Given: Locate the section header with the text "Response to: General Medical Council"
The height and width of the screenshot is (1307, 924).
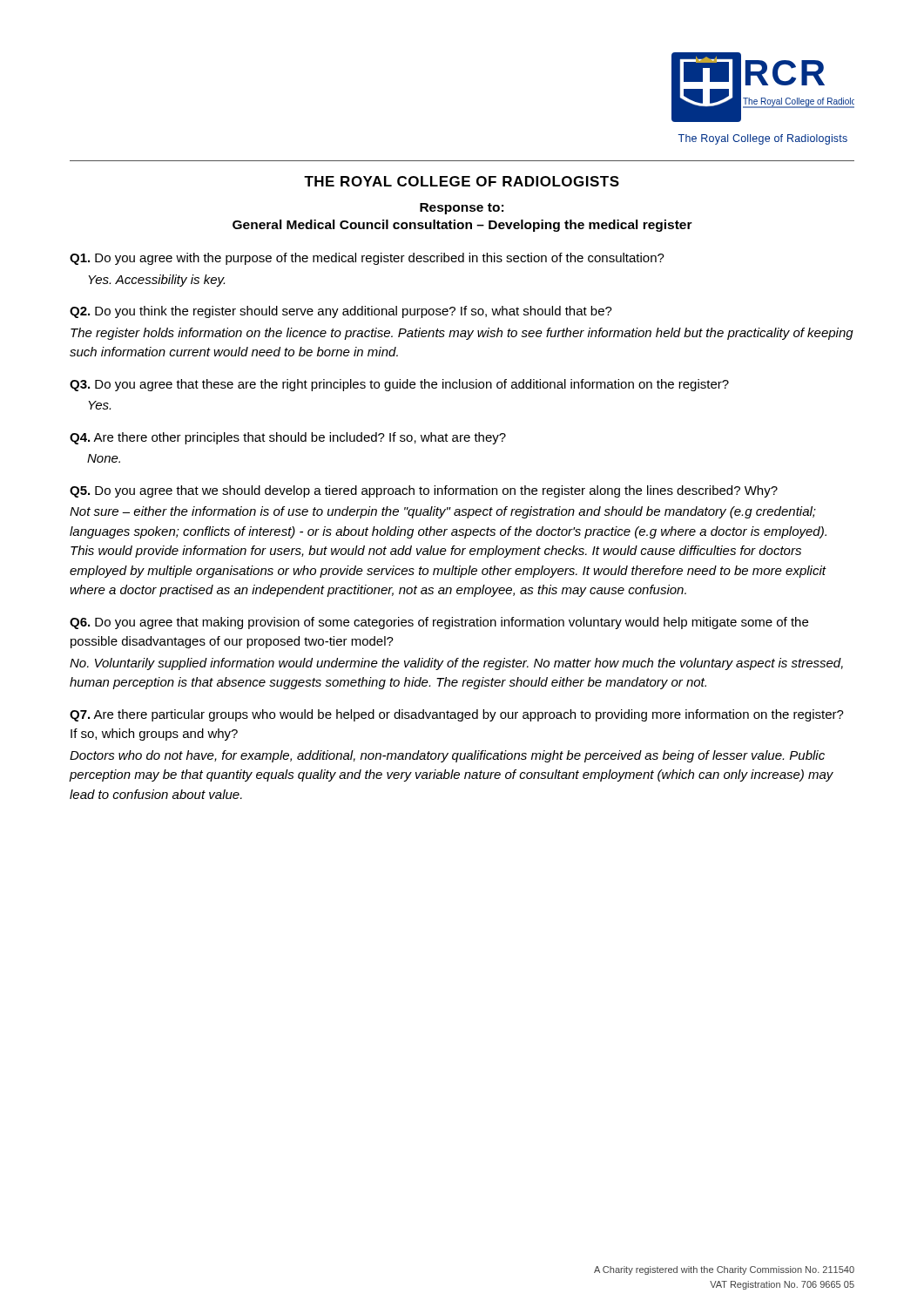Looking at the screenshot, I should [462, 216].
